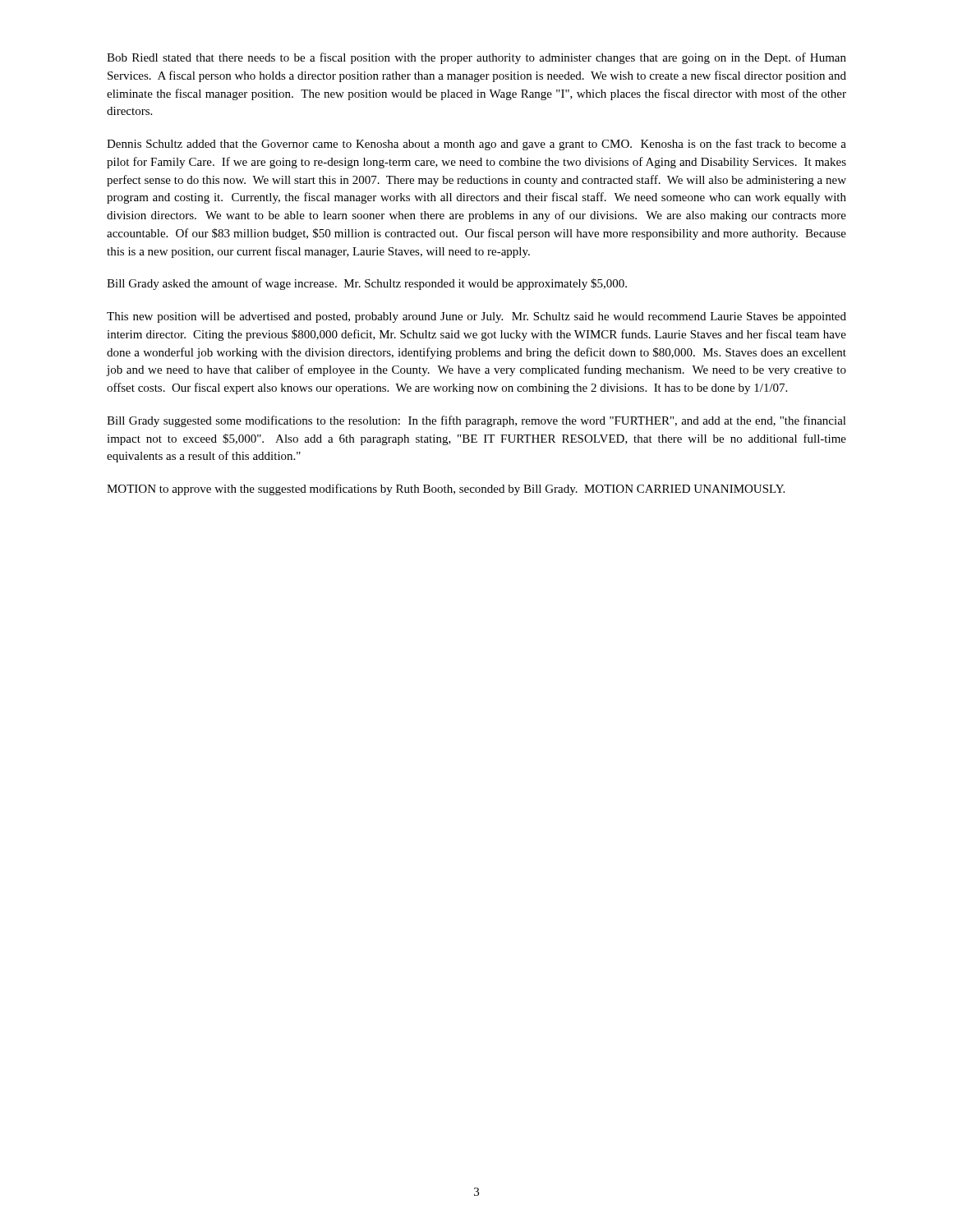This screenshot has width=953, height=1232.
Task: Locate the text block containing "Dennis Schultz added"
Action: click(x=476, y=197)
